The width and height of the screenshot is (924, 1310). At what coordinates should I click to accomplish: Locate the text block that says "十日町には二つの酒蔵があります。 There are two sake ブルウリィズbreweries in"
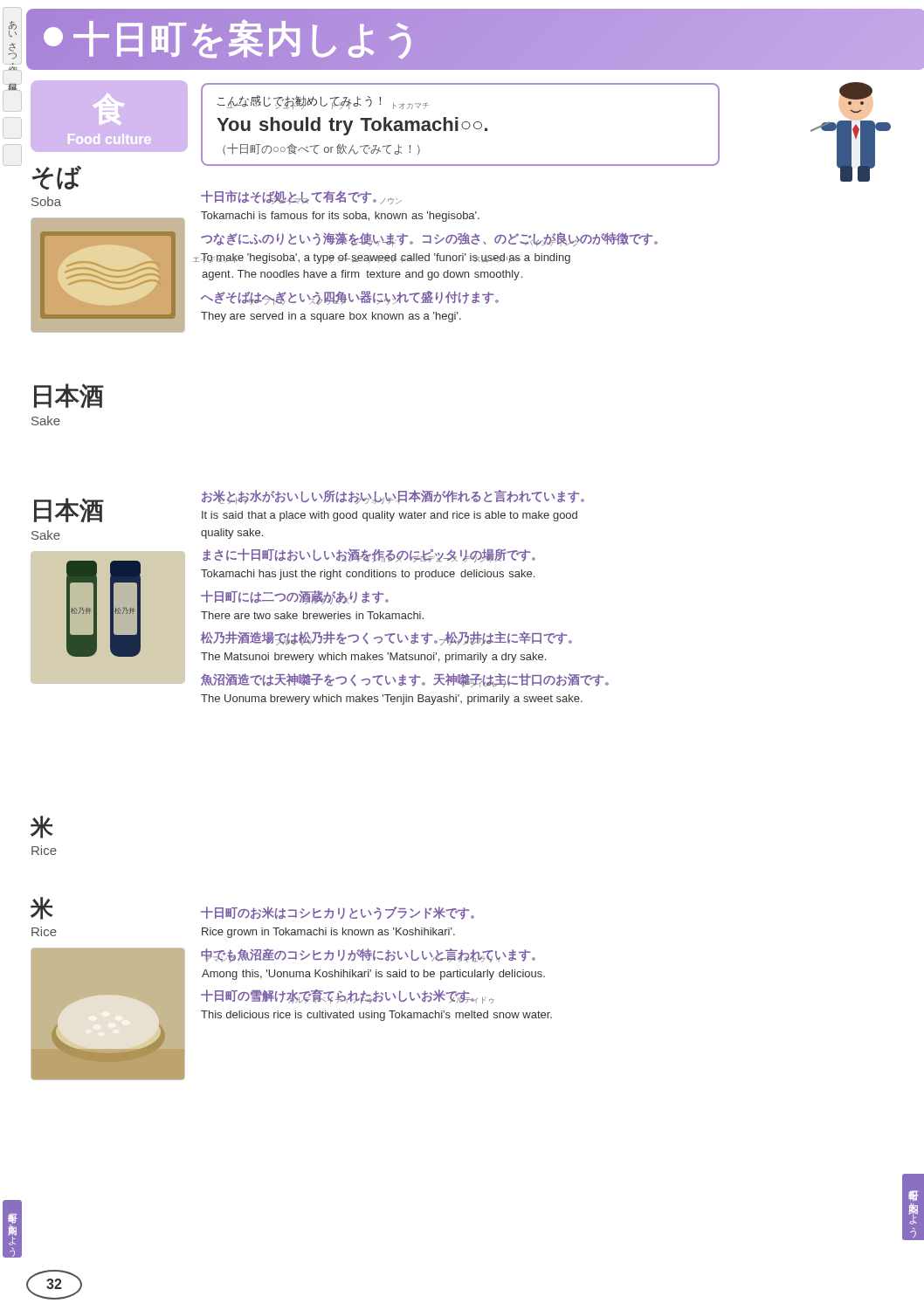click(295, 597)
